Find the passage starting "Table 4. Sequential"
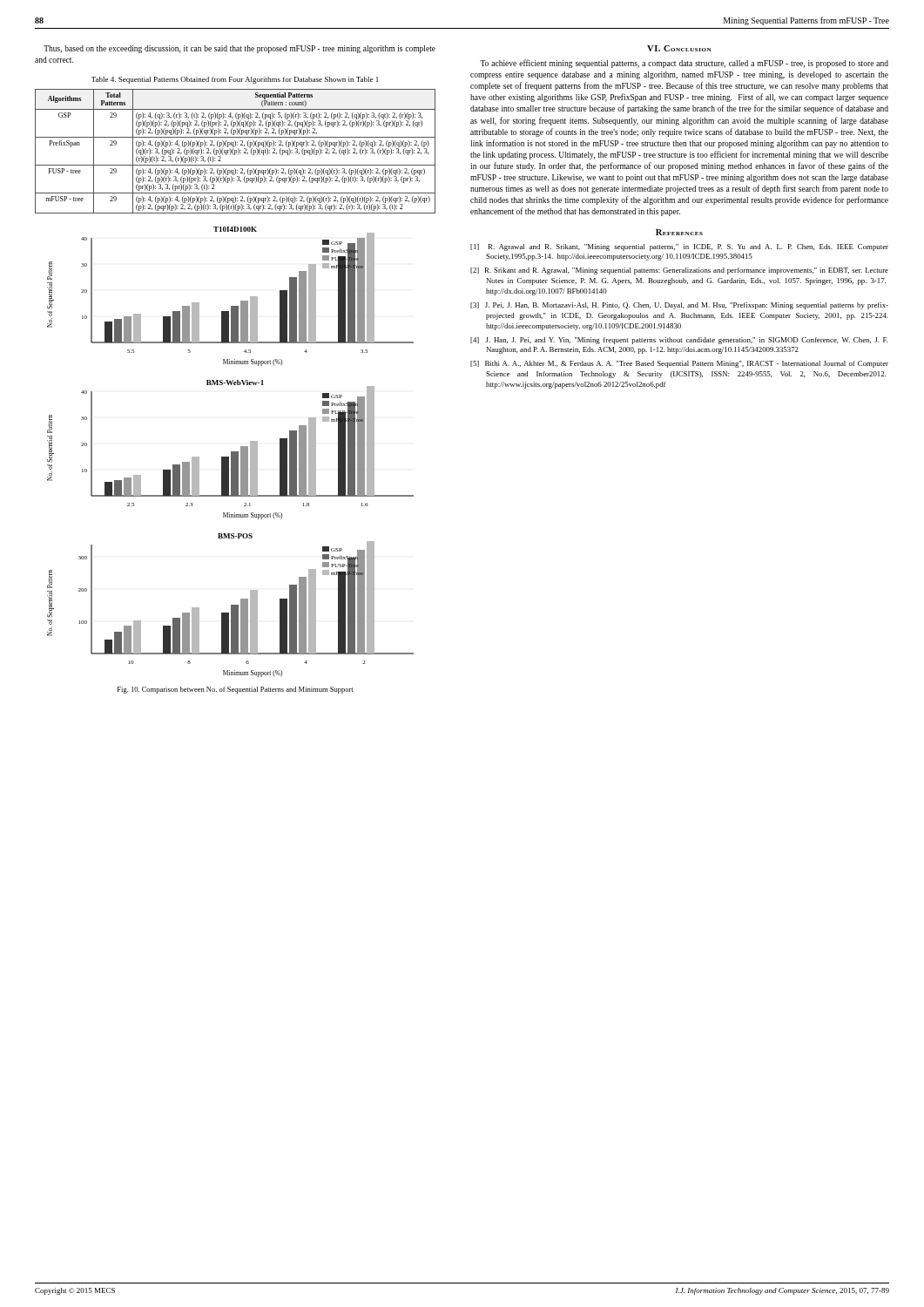The height and width of the screenshot is (1307, 924). click(235, 79)
